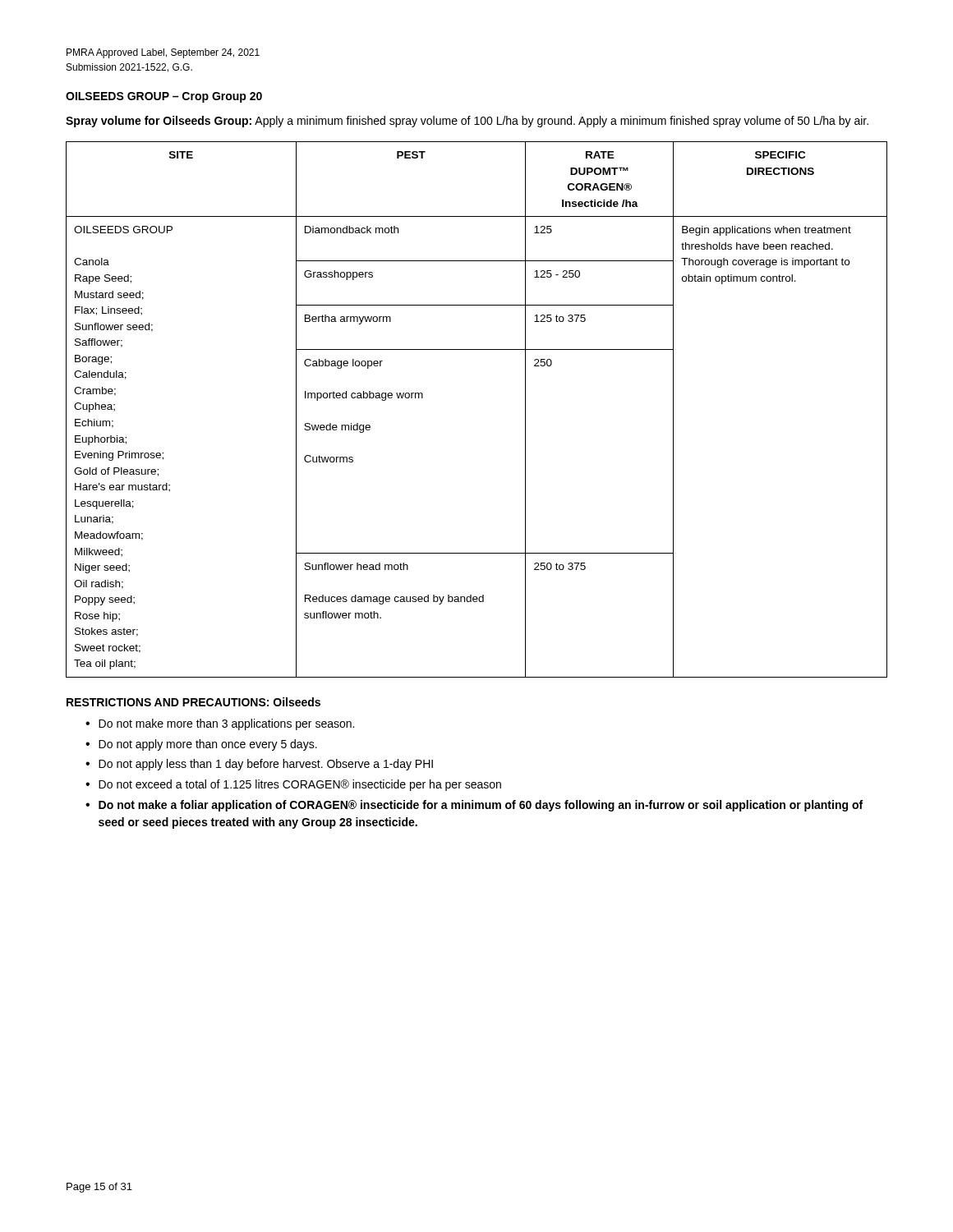The image size is (953, 1232).
Task: Select the list item that reads "• Do not exceed"
Action: point(486,785)
